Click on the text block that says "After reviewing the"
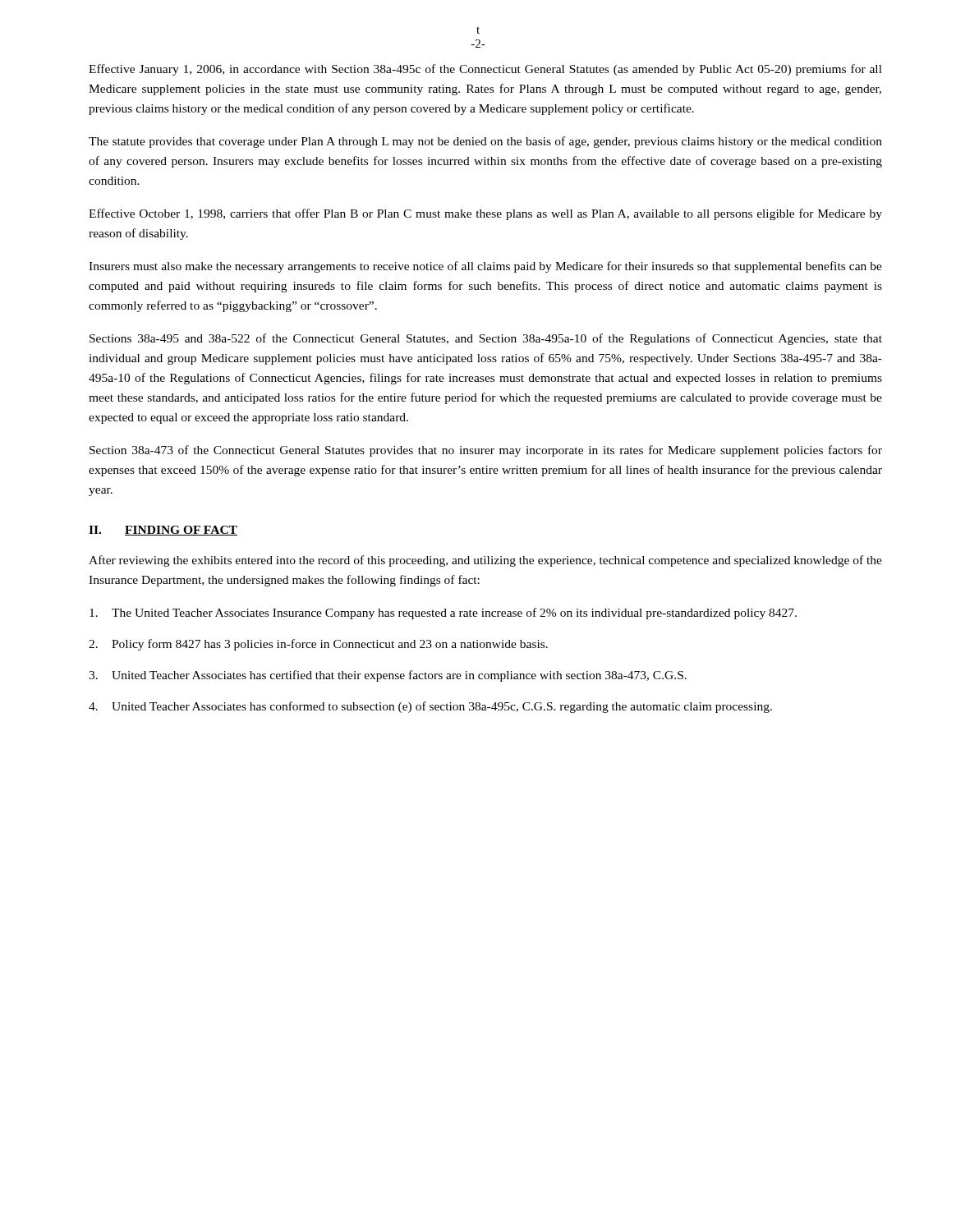The image size is (956, 1232). pos(485,570)
